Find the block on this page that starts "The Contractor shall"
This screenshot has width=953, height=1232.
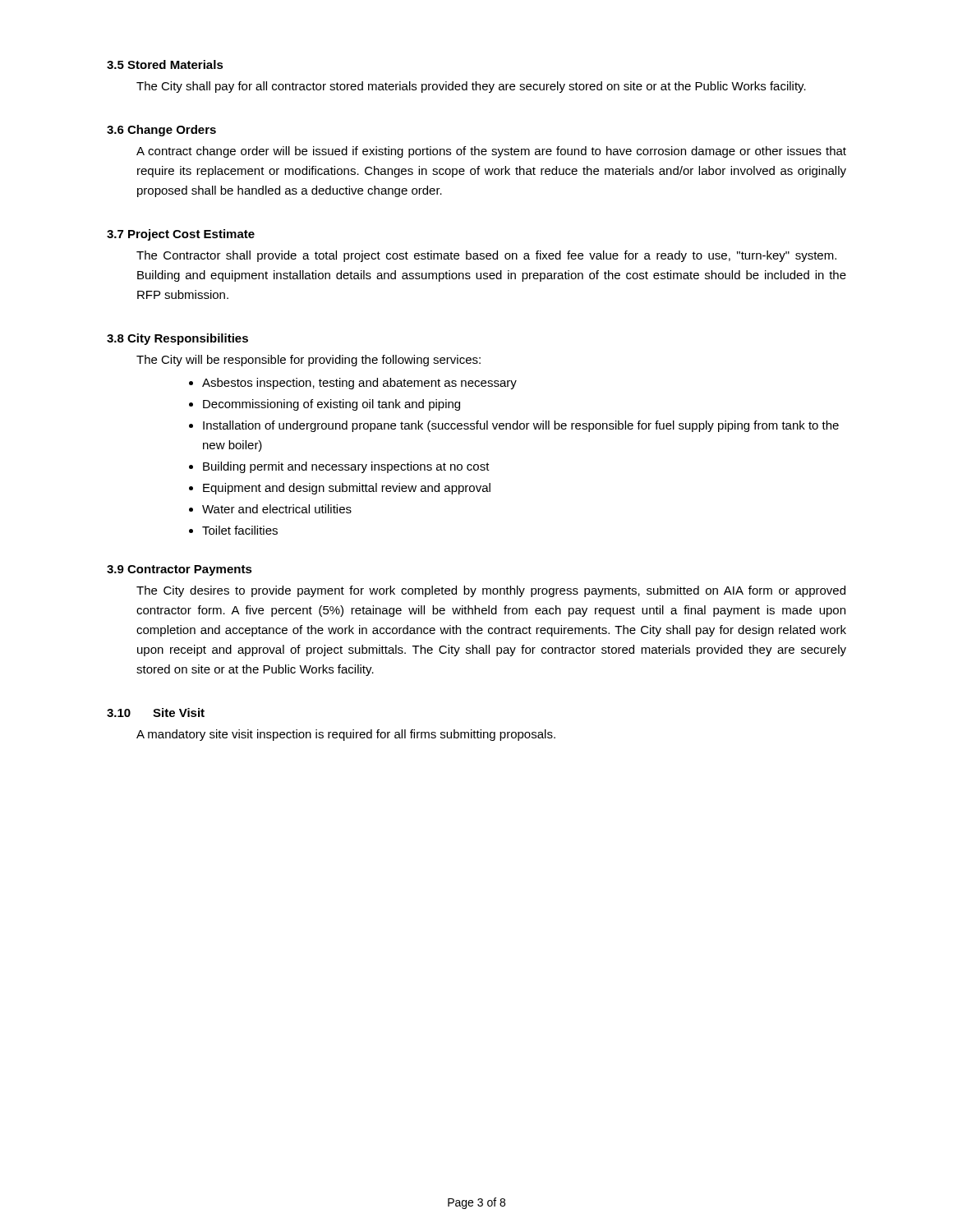click(x=491, y=275)
